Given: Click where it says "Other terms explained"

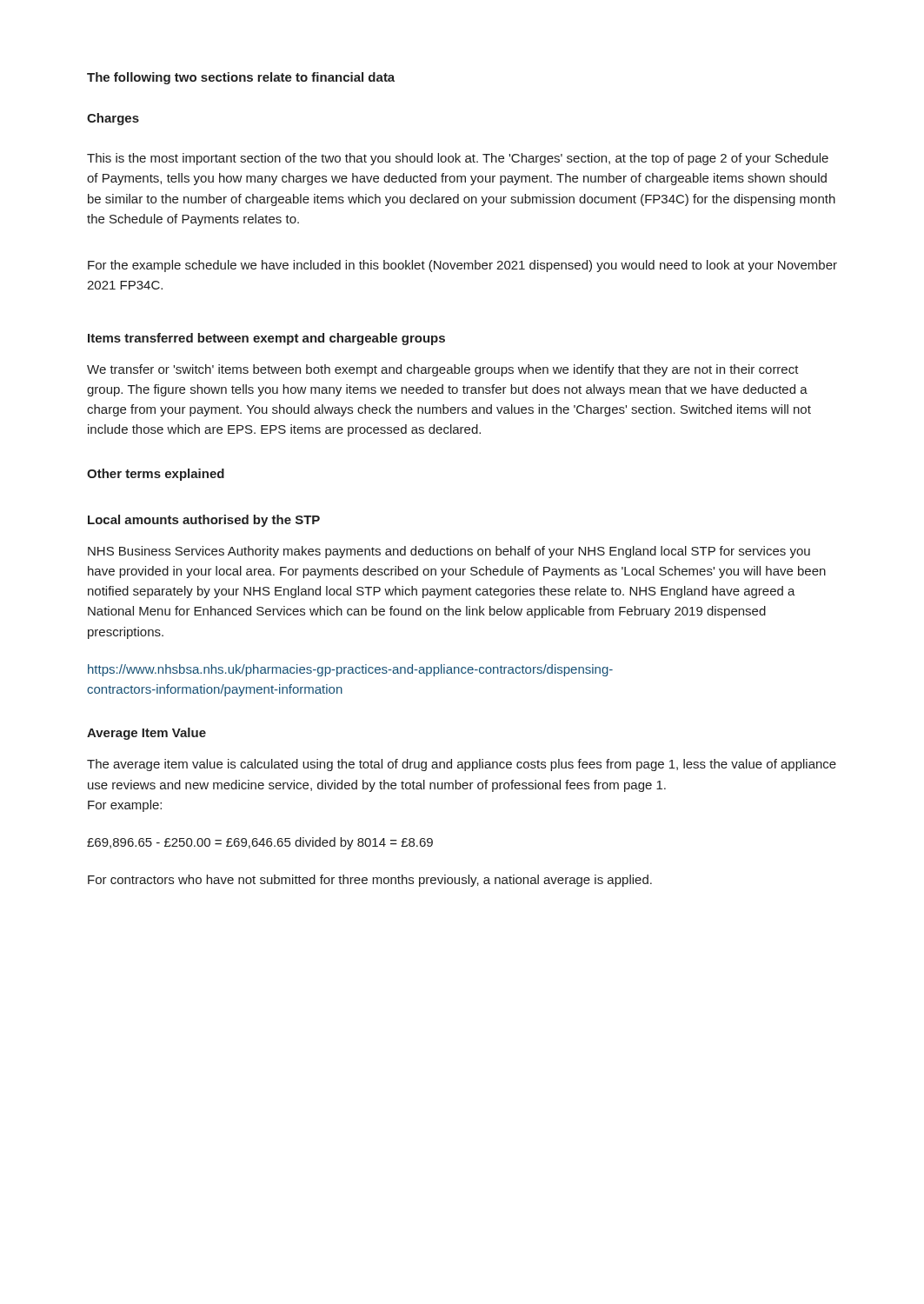Looking at the screenshot, I should (156, 473).
